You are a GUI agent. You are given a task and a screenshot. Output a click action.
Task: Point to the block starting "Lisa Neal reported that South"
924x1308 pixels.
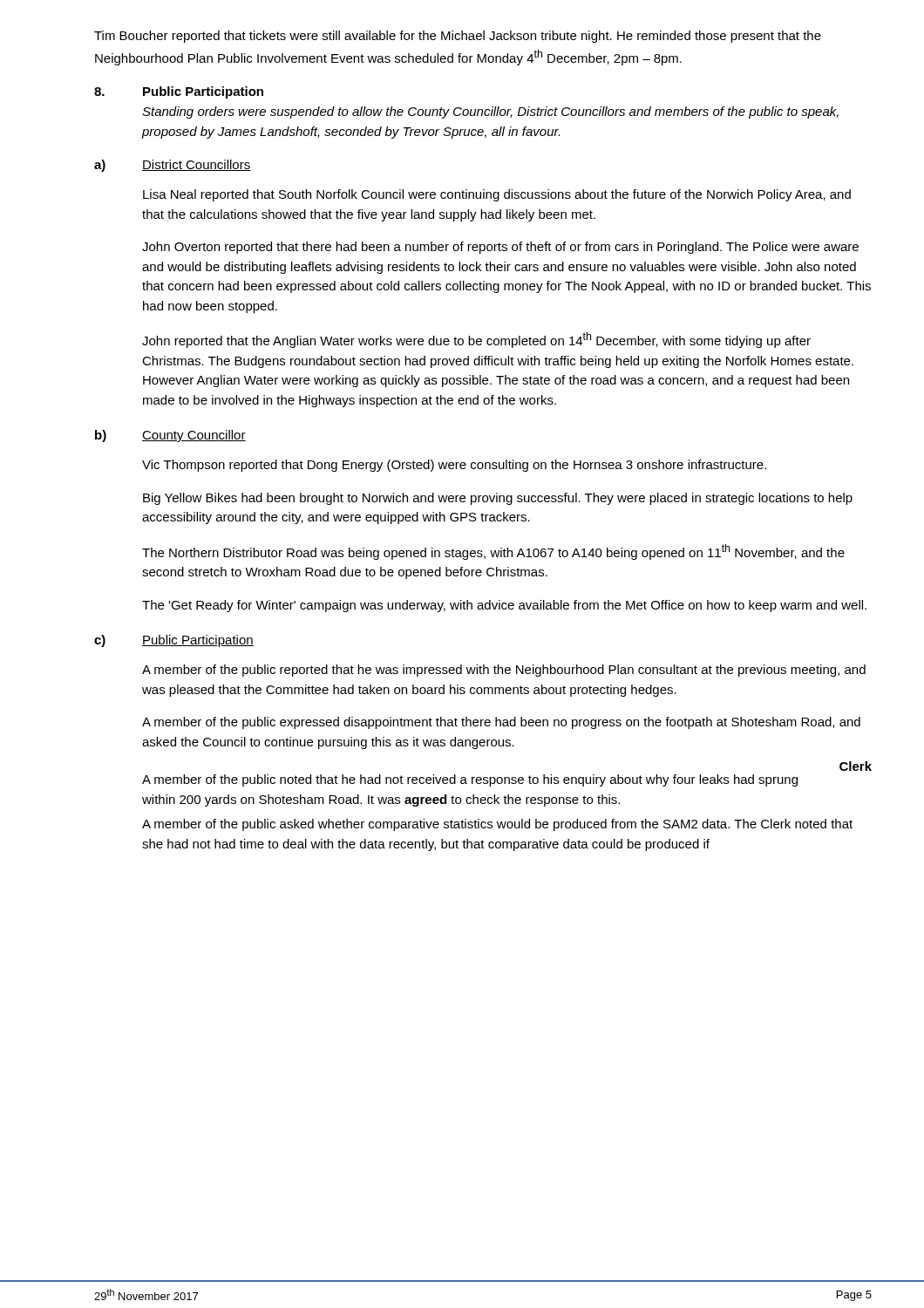pos(507,297)
